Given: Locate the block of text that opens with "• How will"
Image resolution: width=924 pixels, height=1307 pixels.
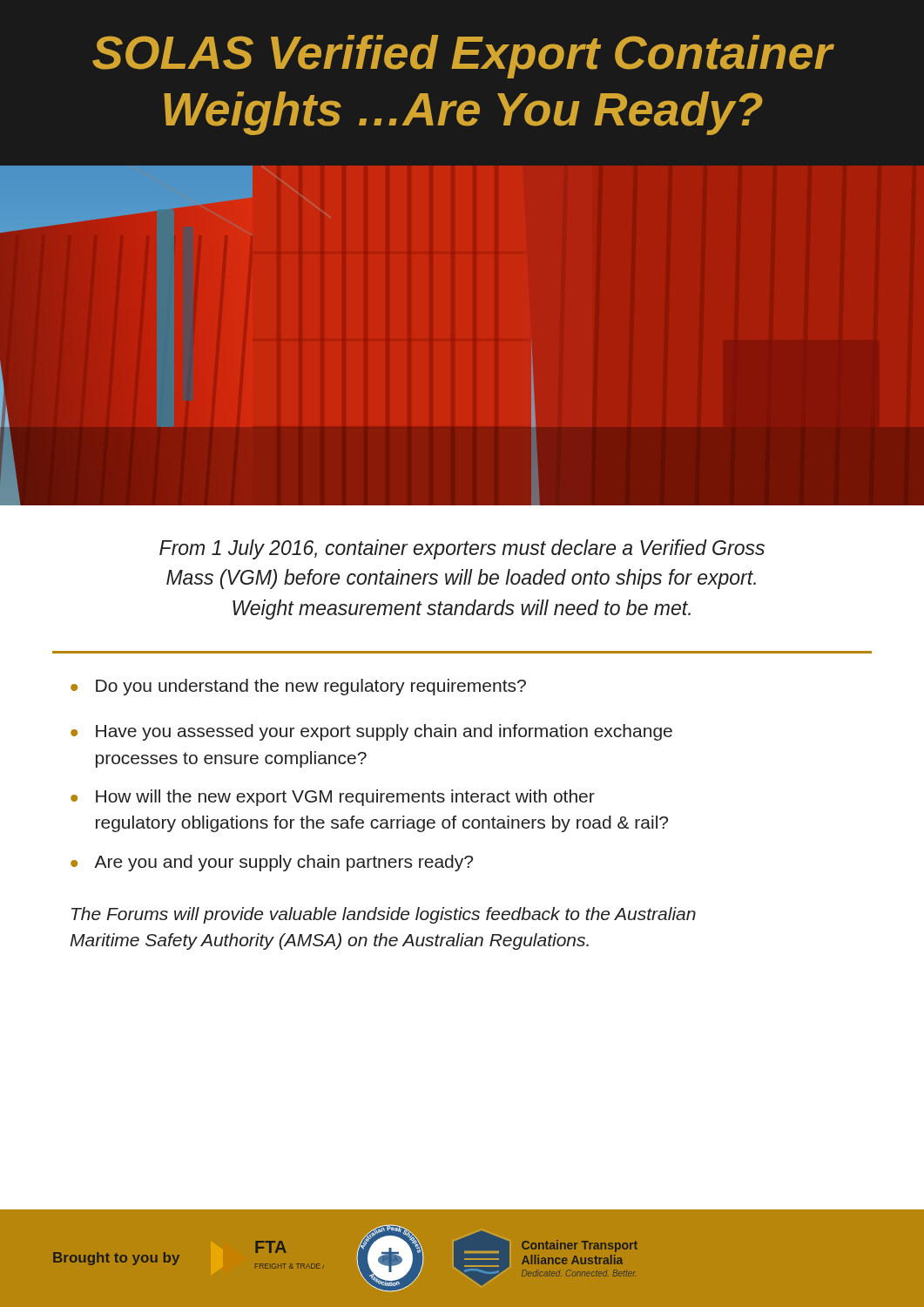Looking at the screenshot, I should 369,810.
